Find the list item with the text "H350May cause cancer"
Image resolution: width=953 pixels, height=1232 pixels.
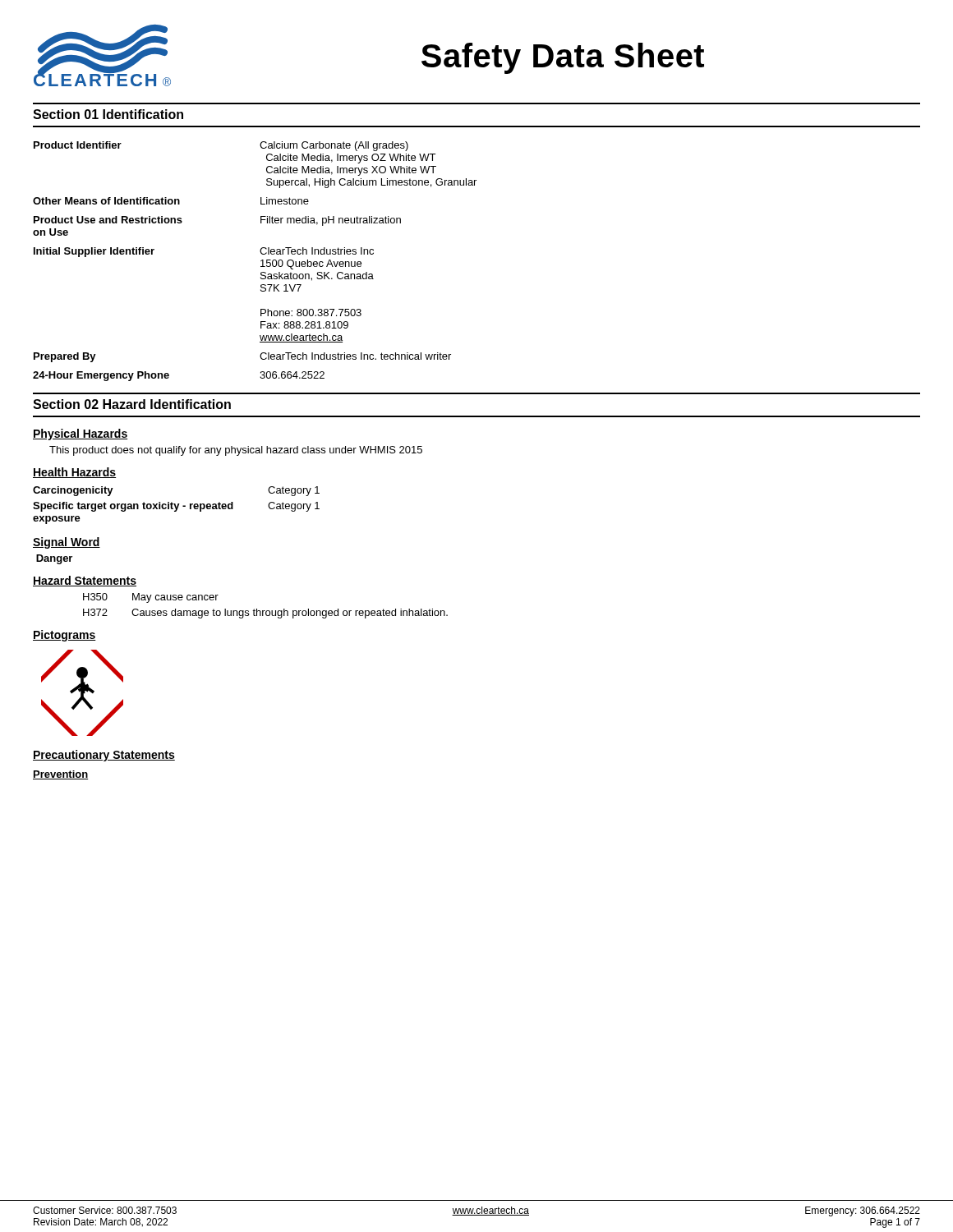point(150,597)
